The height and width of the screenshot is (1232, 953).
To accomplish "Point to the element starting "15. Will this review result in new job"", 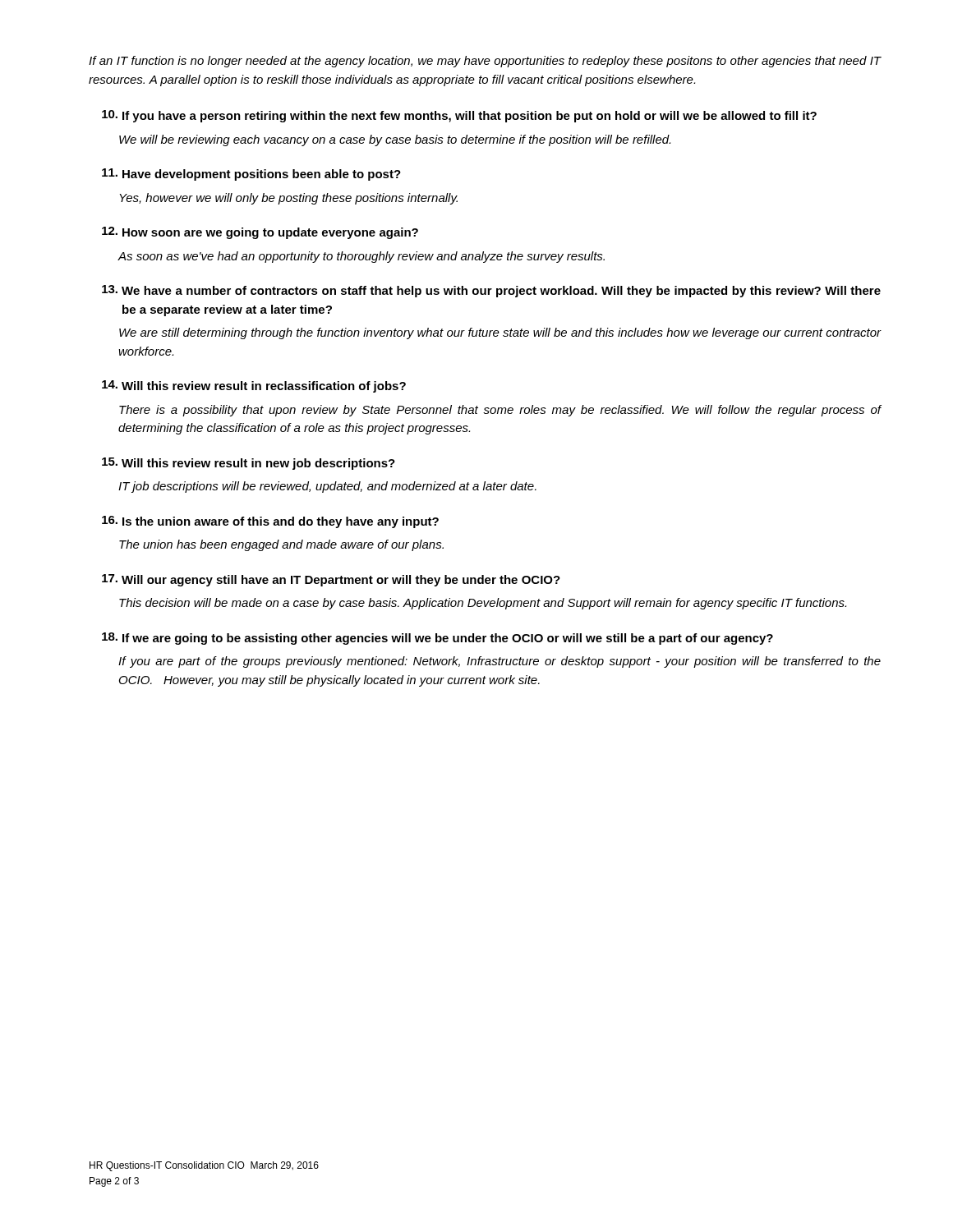I will (485, 475).
